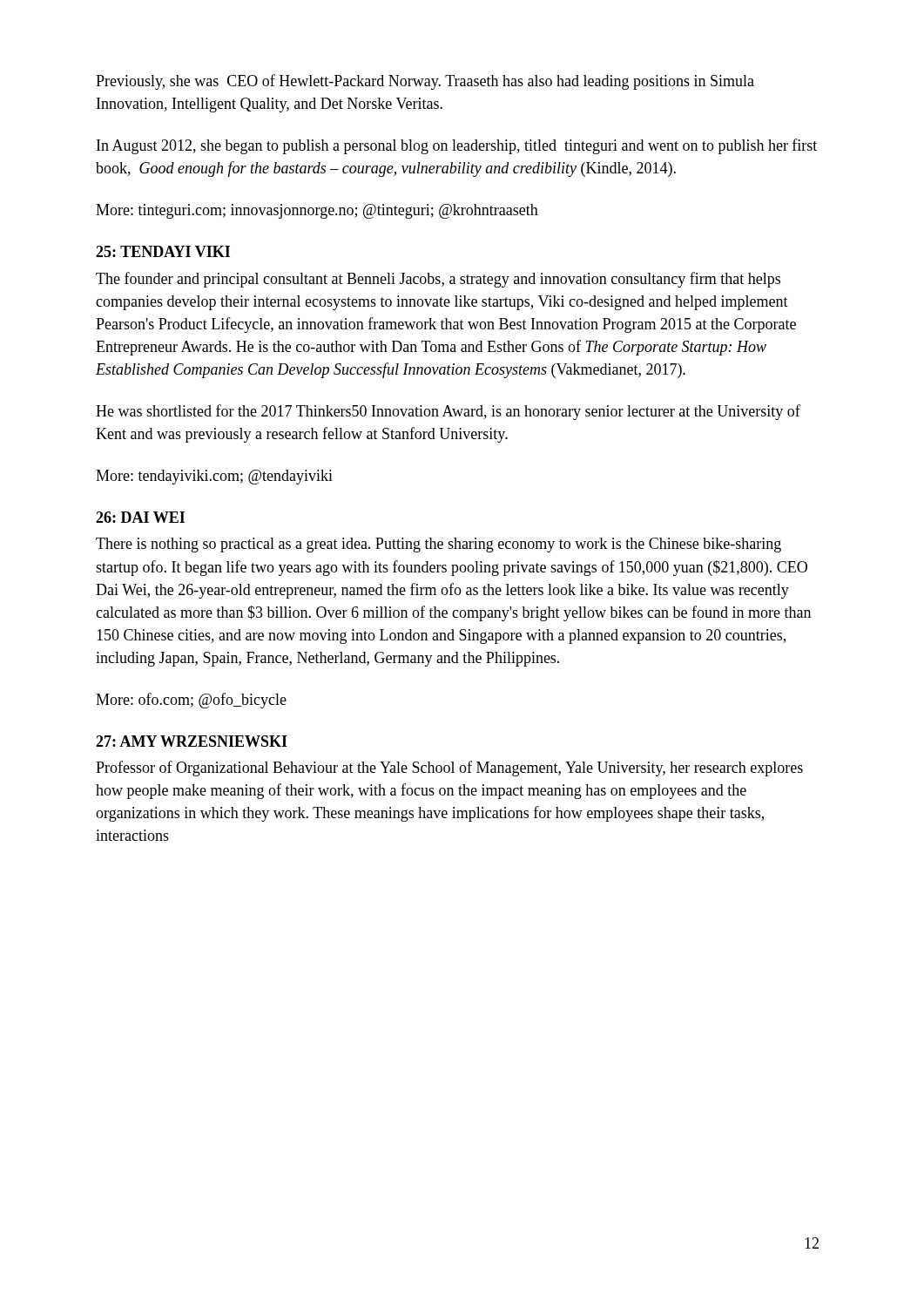Locate the element starting "More: tendayiviki.com; @tendayiviki"

pyautogui.click(x=214, y=476)
